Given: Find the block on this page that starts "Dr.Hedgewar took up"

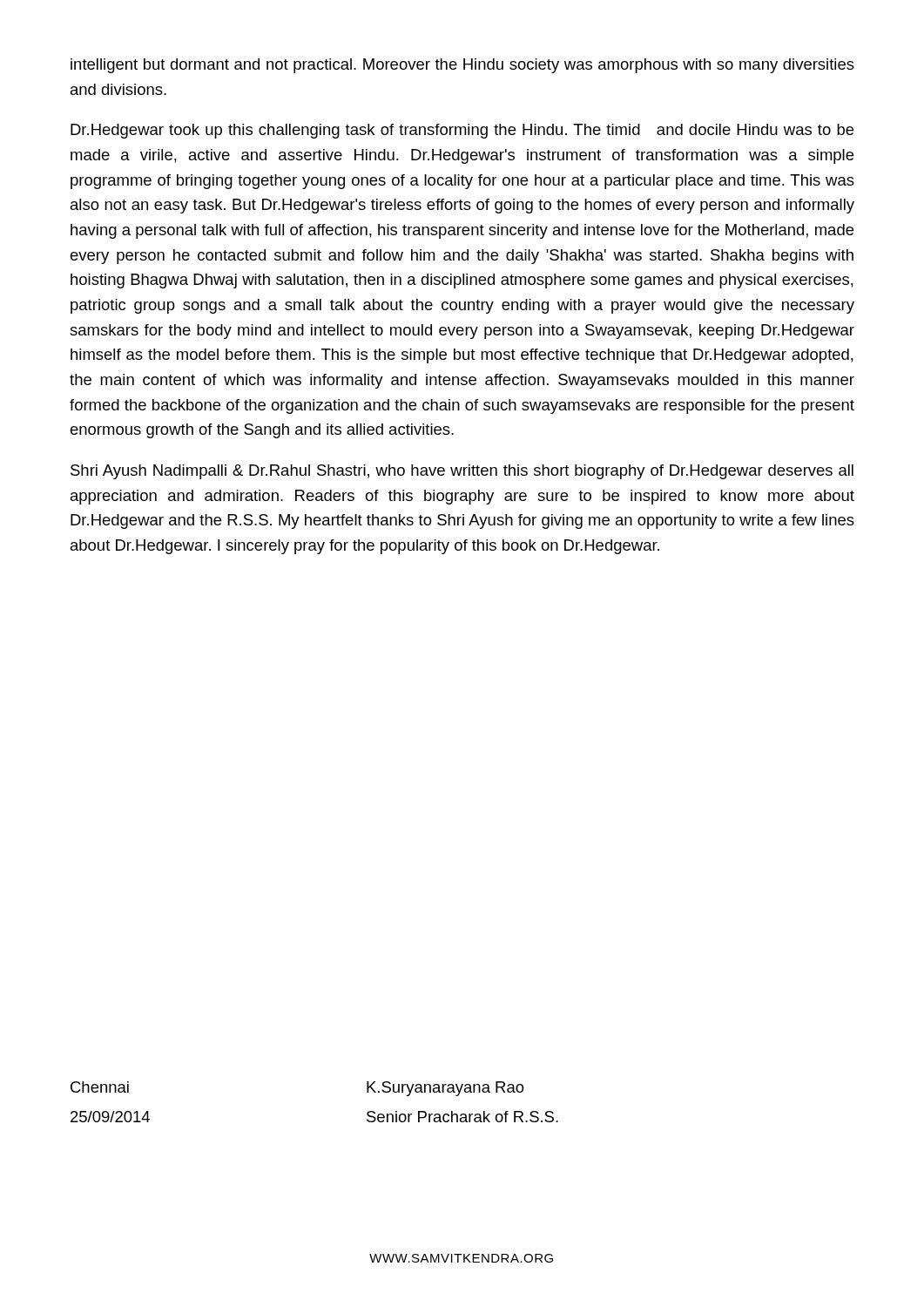Looking at the screenshot, I should [462, 280].
